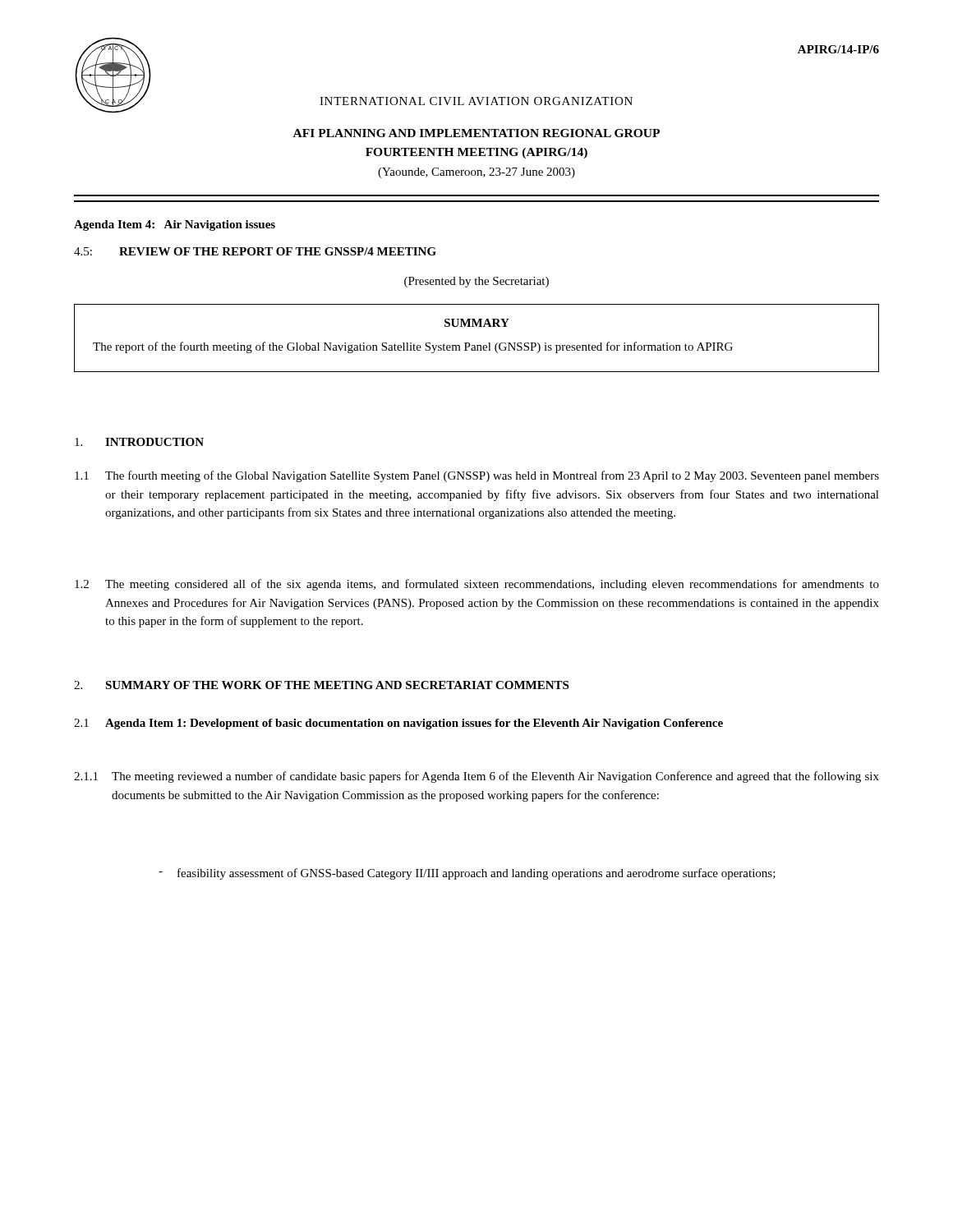Where does it say "Agenda Item 4: Air Navigation issues"?
953x1232 pixels.
pyautogui.click(x=175, y=224)
